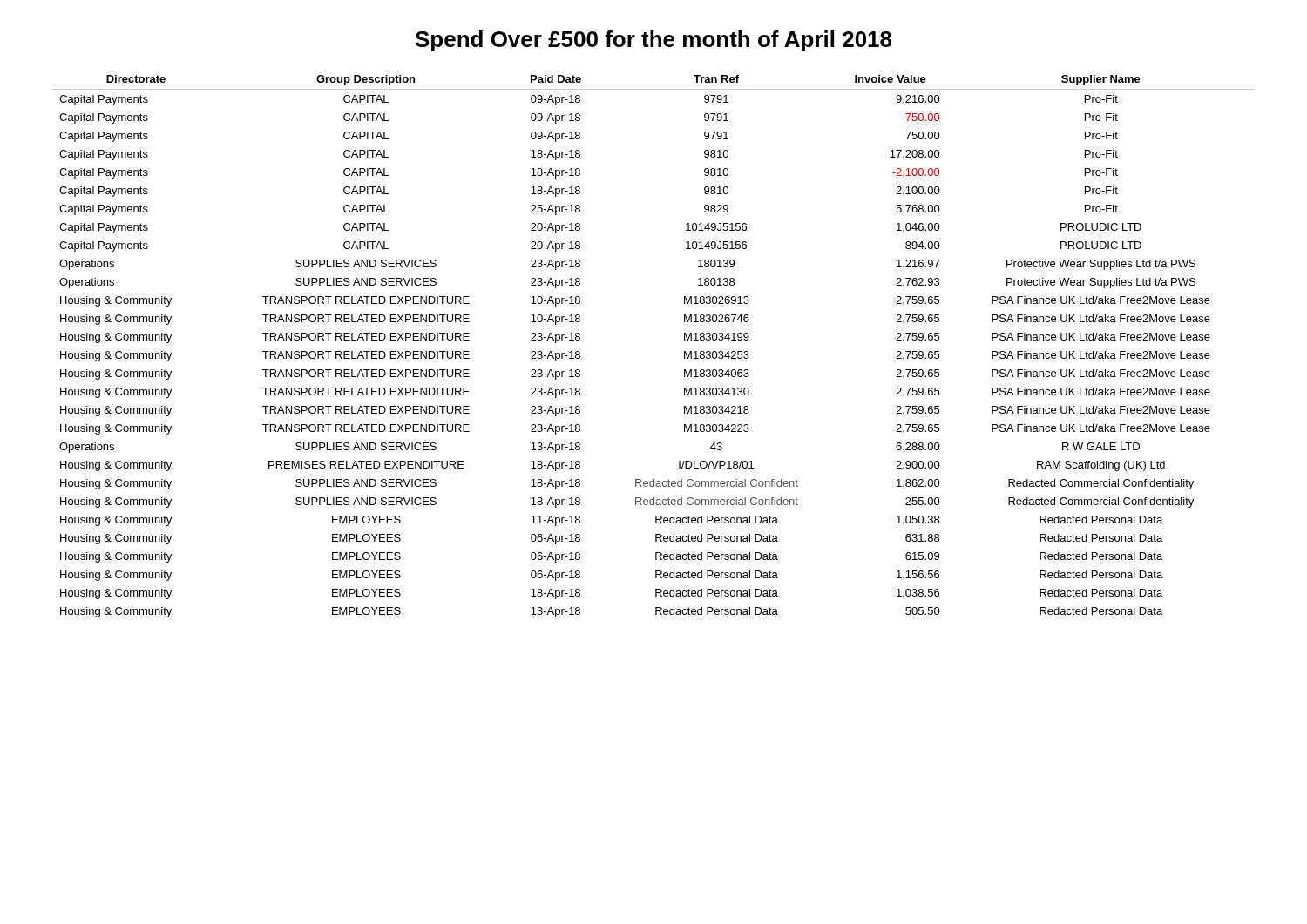Click the table
Screen dimensions: 924x1307
(654, 344)
